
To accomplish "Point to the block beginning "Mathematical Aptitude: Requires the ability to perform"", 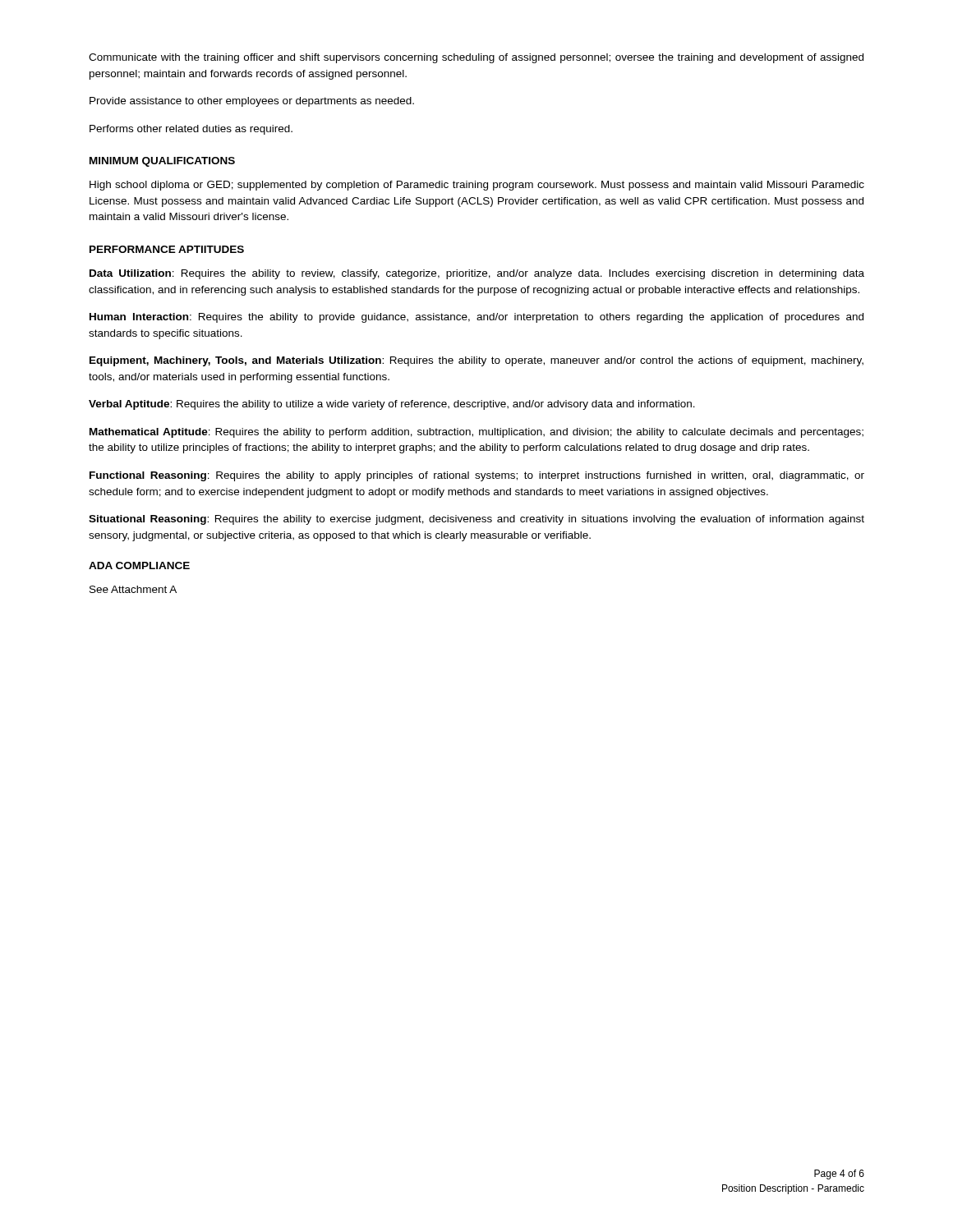I will [x=476, y=440].
